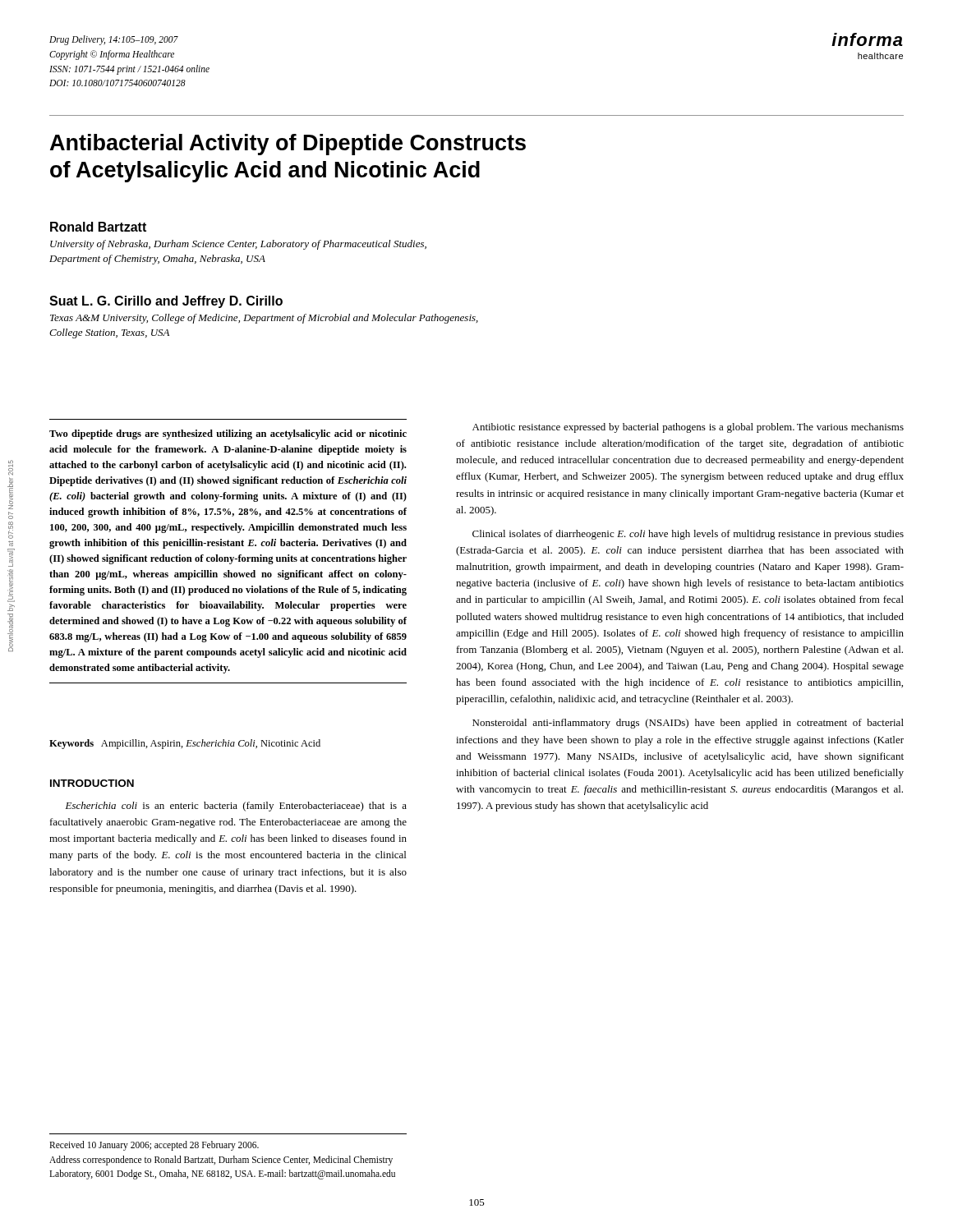The image size is (953, 1232).
Task: Find a logo
Action: (x=868, y=46)
